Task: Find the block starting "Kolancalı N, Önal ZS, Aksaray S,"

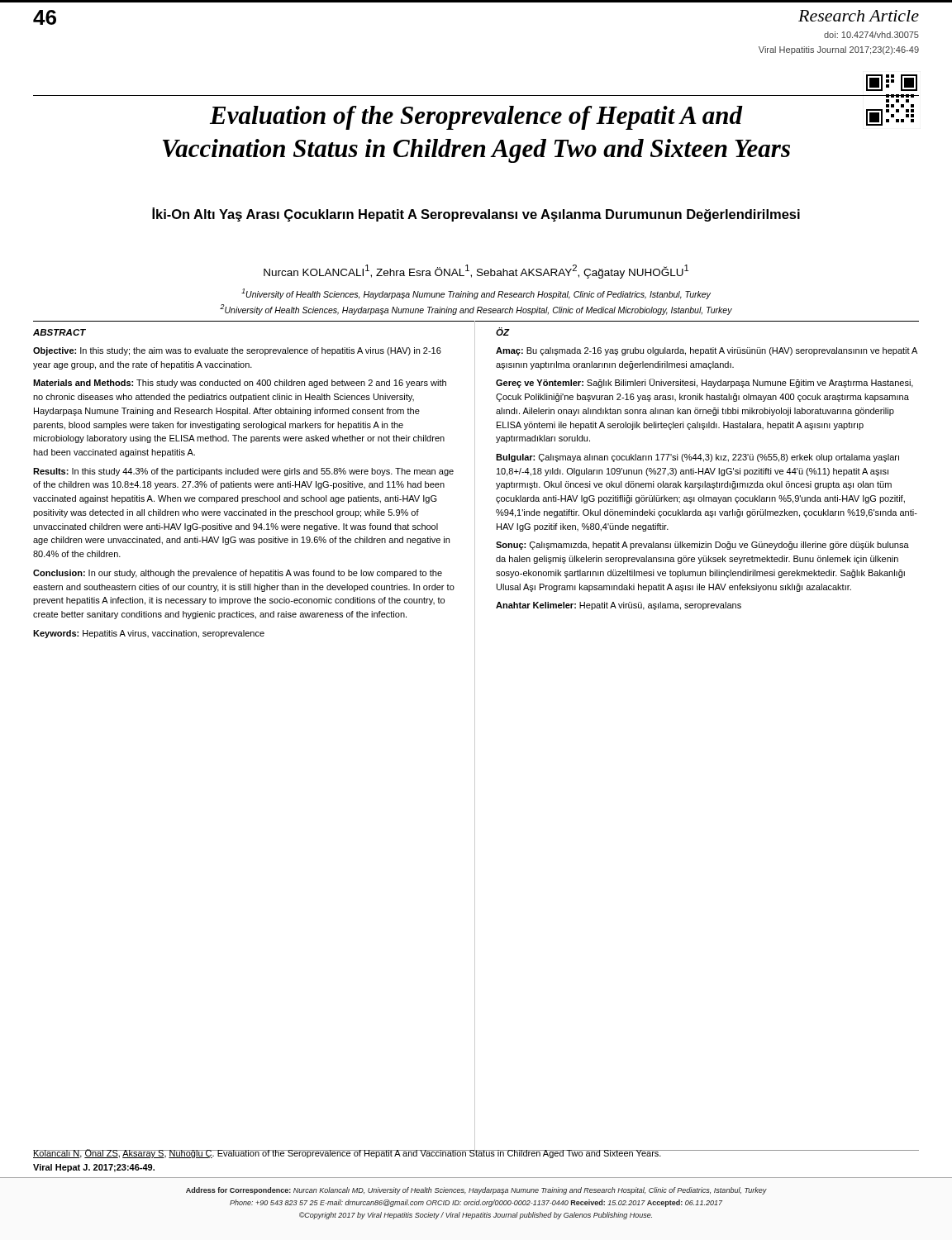Action: point(347,1160)
